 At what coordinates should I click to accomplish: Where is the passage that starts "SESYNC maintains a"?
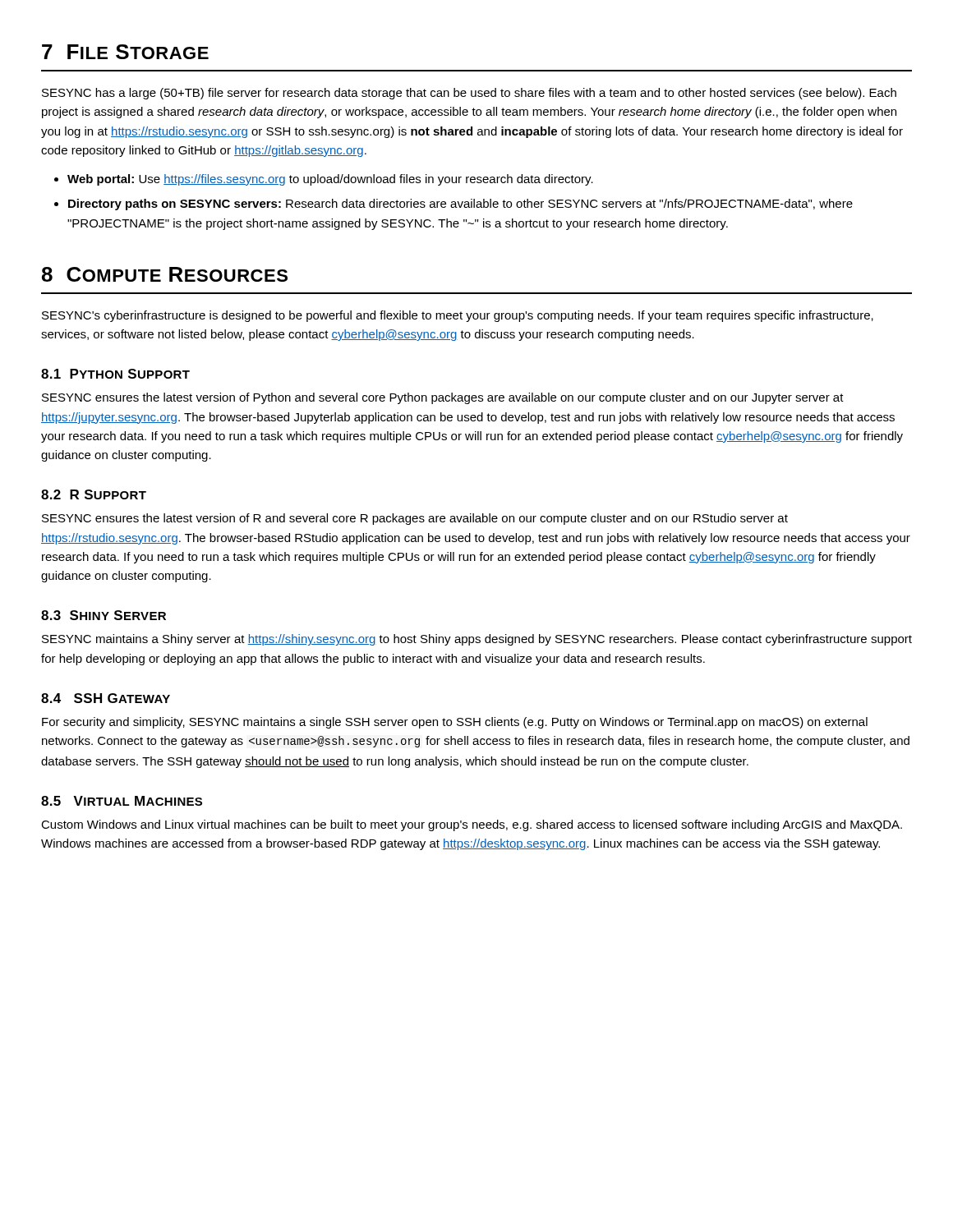pos(476,648)
